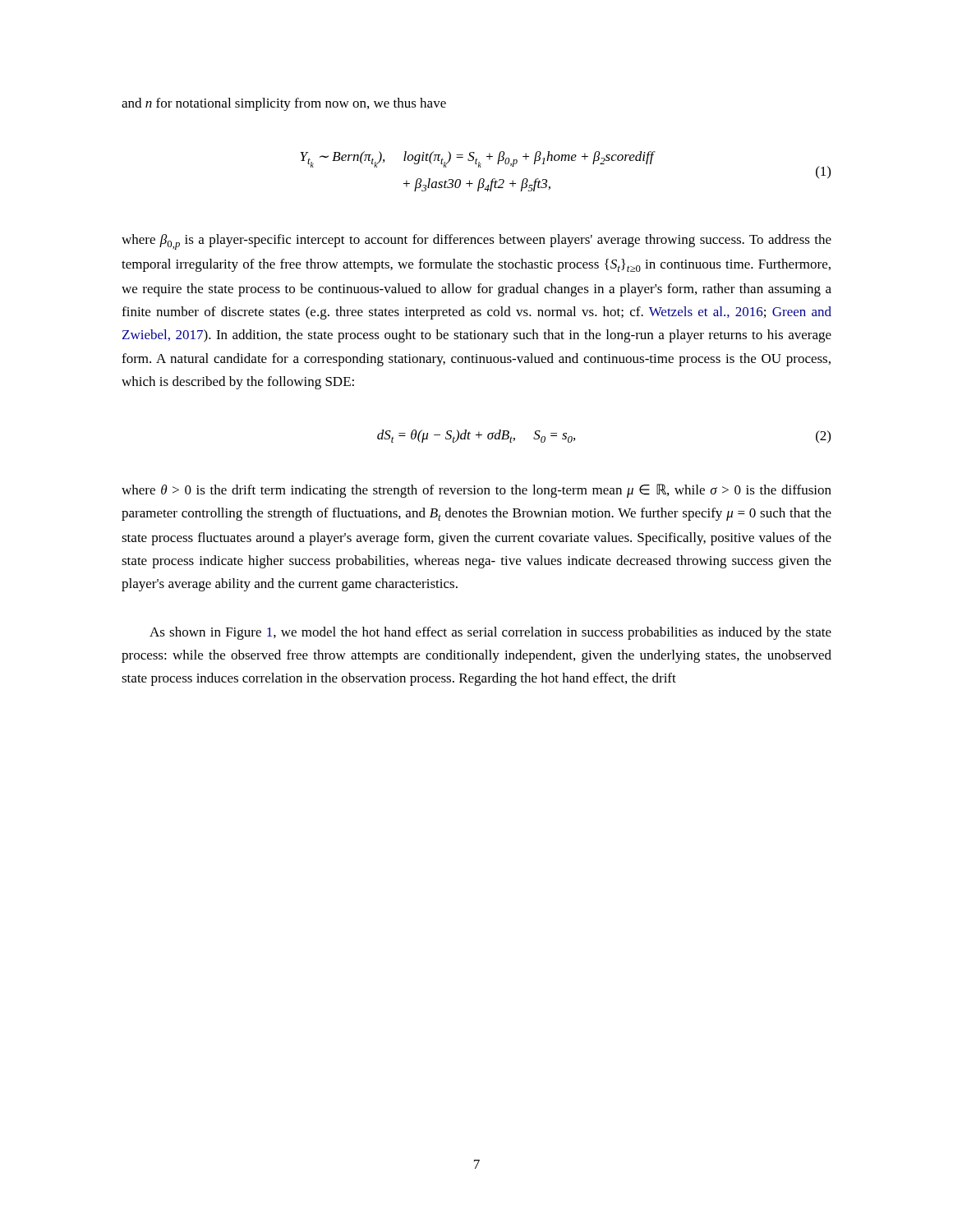Screen dimensions: 1232x953
Task: Click on the region starting "As shown in Figure 1, we model the"
Action: [476, 655]
